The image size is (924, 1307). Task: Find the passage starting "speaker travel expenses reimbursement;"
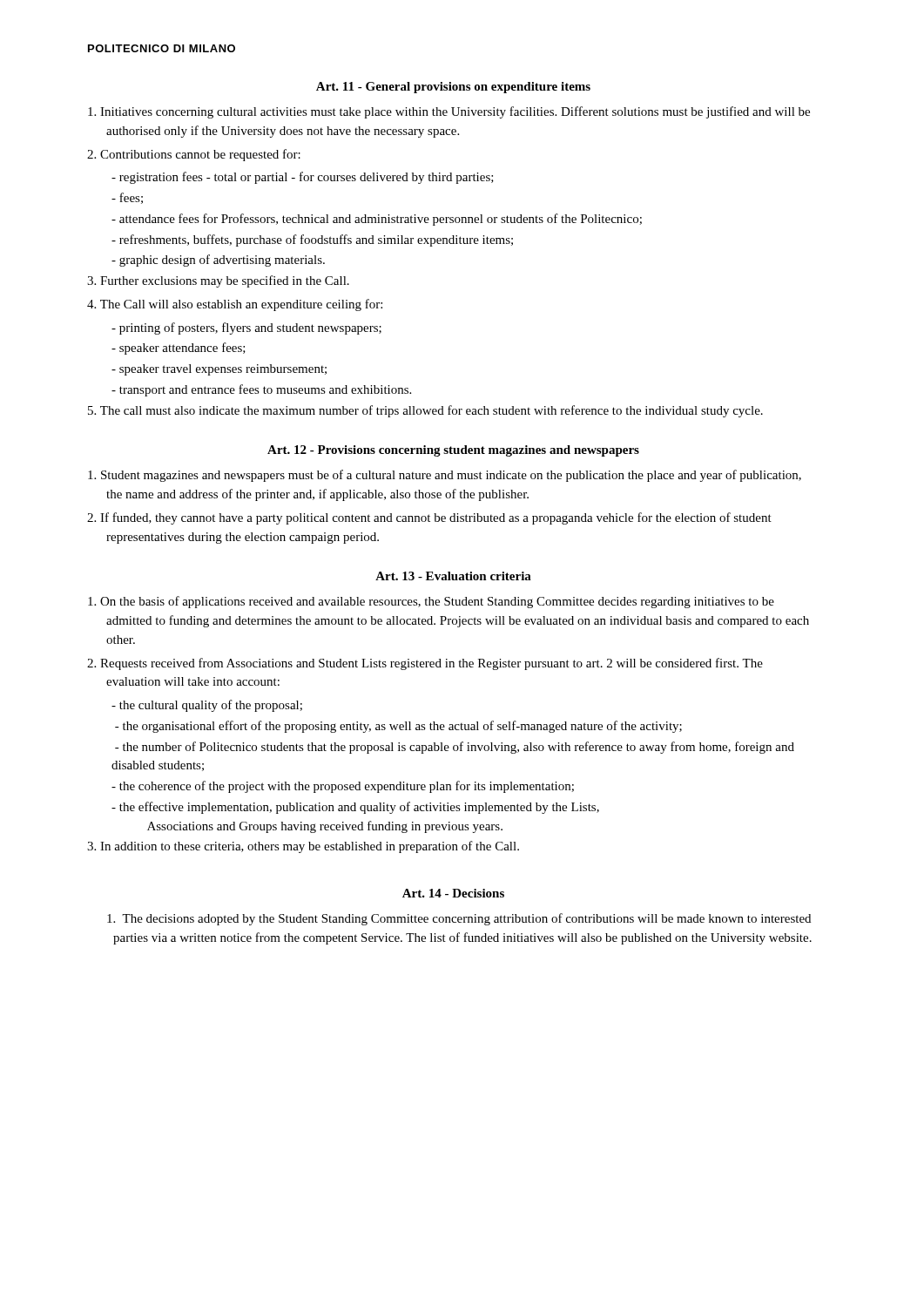click(x=220, y=369)
